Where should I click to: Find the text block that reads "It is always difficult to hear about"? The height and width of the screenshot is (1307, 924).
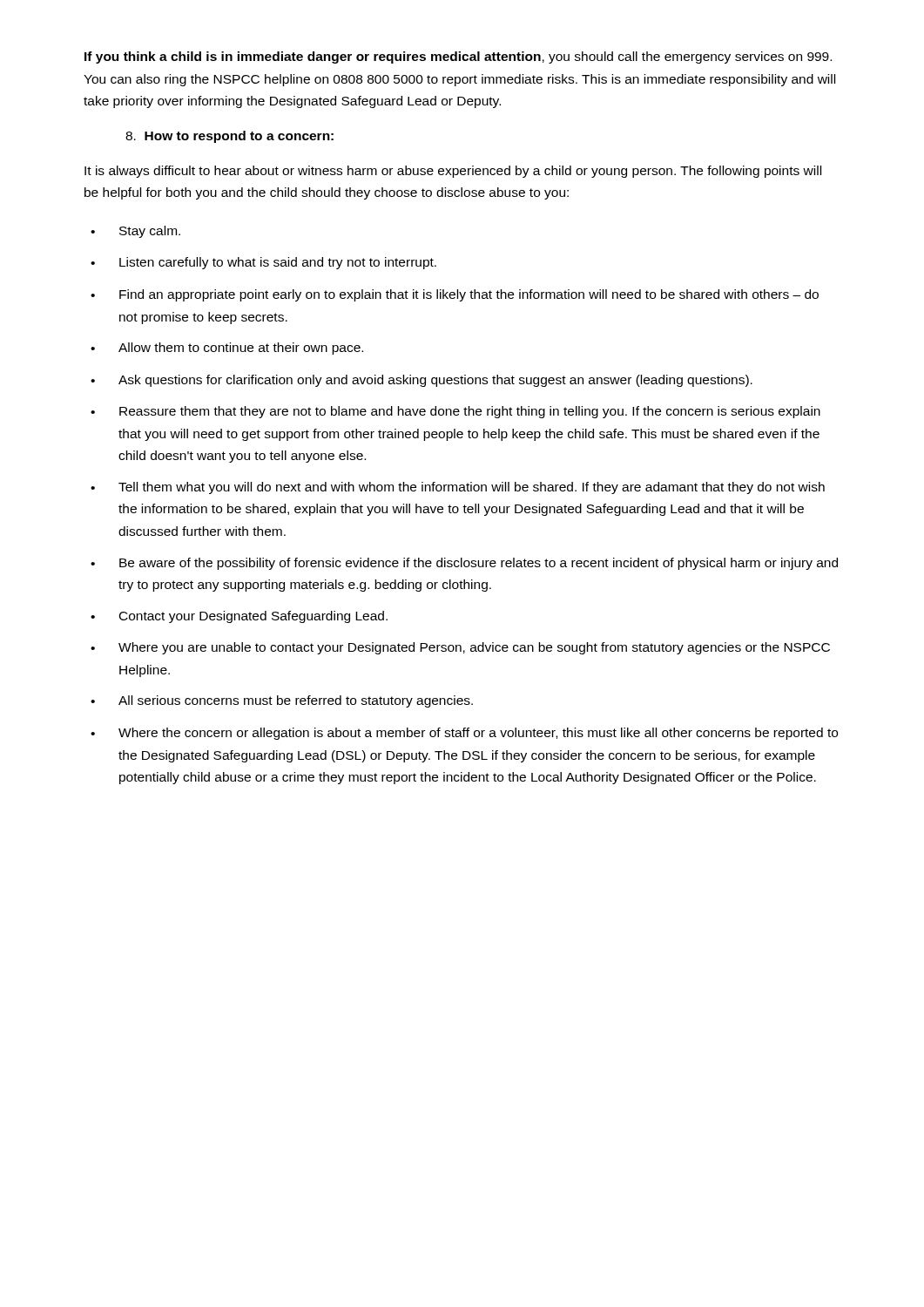click(453, 181)
